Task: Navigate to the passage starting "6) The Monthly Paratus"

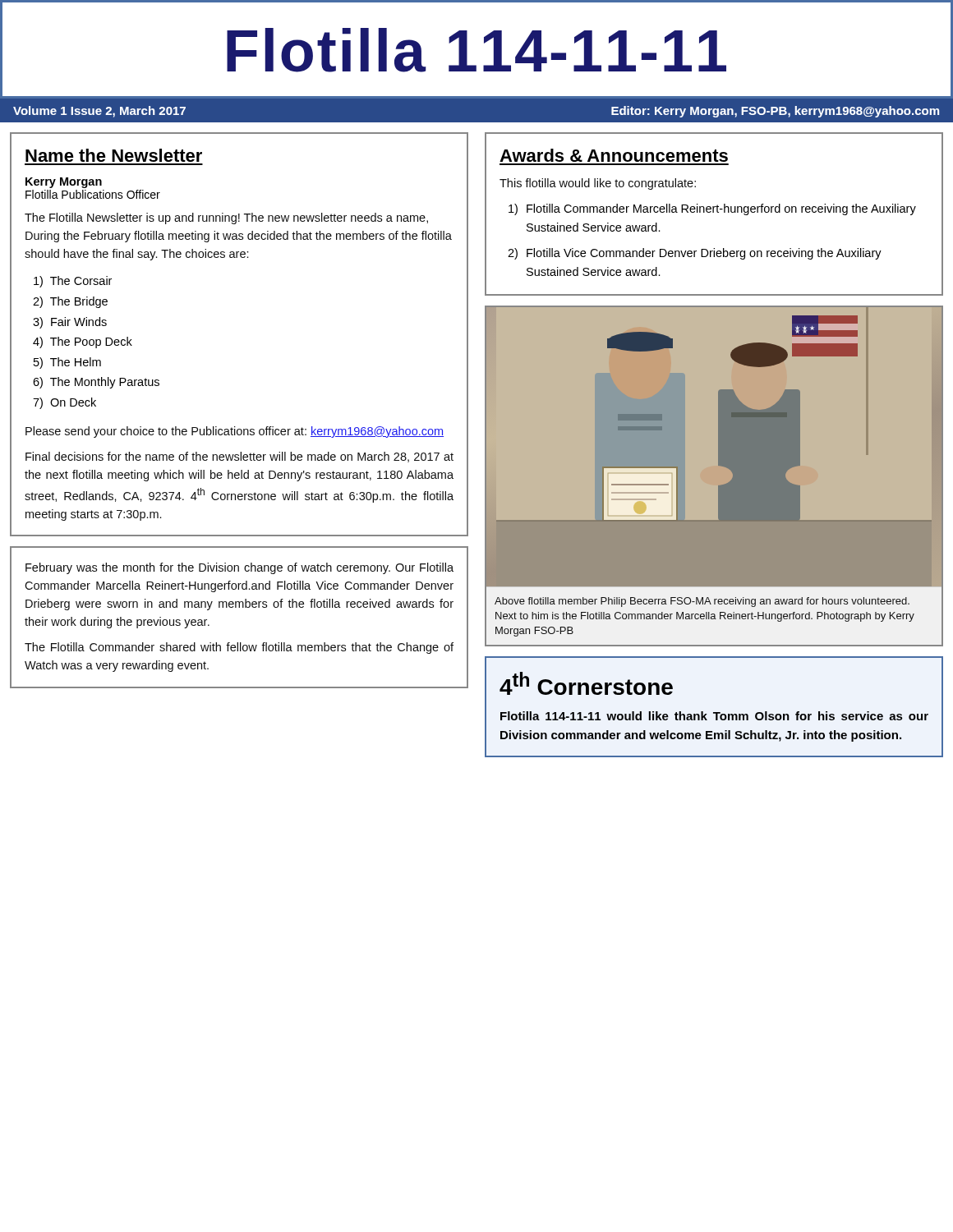Action: pos(96,382)
